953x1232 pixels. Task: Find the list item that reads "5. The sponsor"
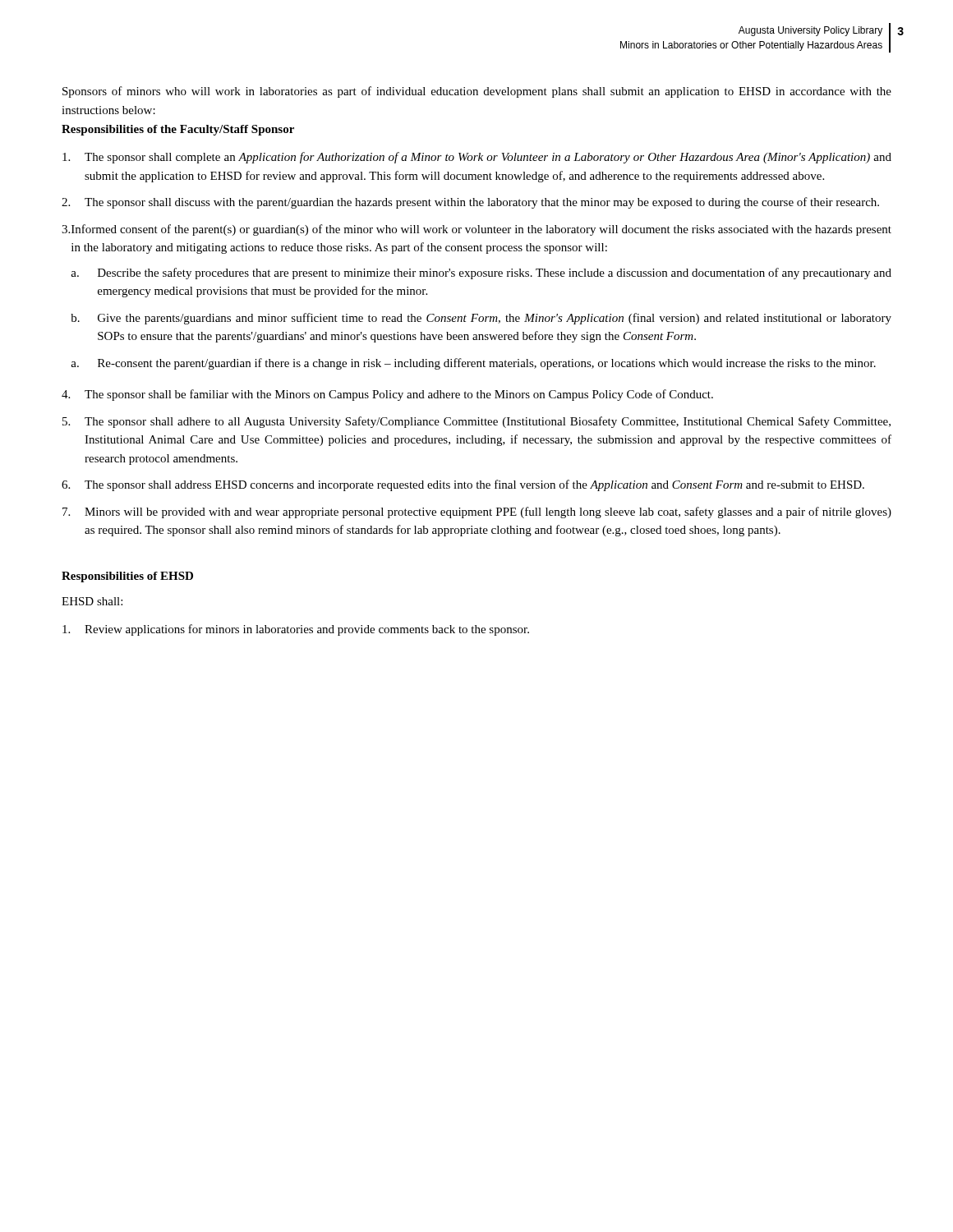tap(476, 440)
